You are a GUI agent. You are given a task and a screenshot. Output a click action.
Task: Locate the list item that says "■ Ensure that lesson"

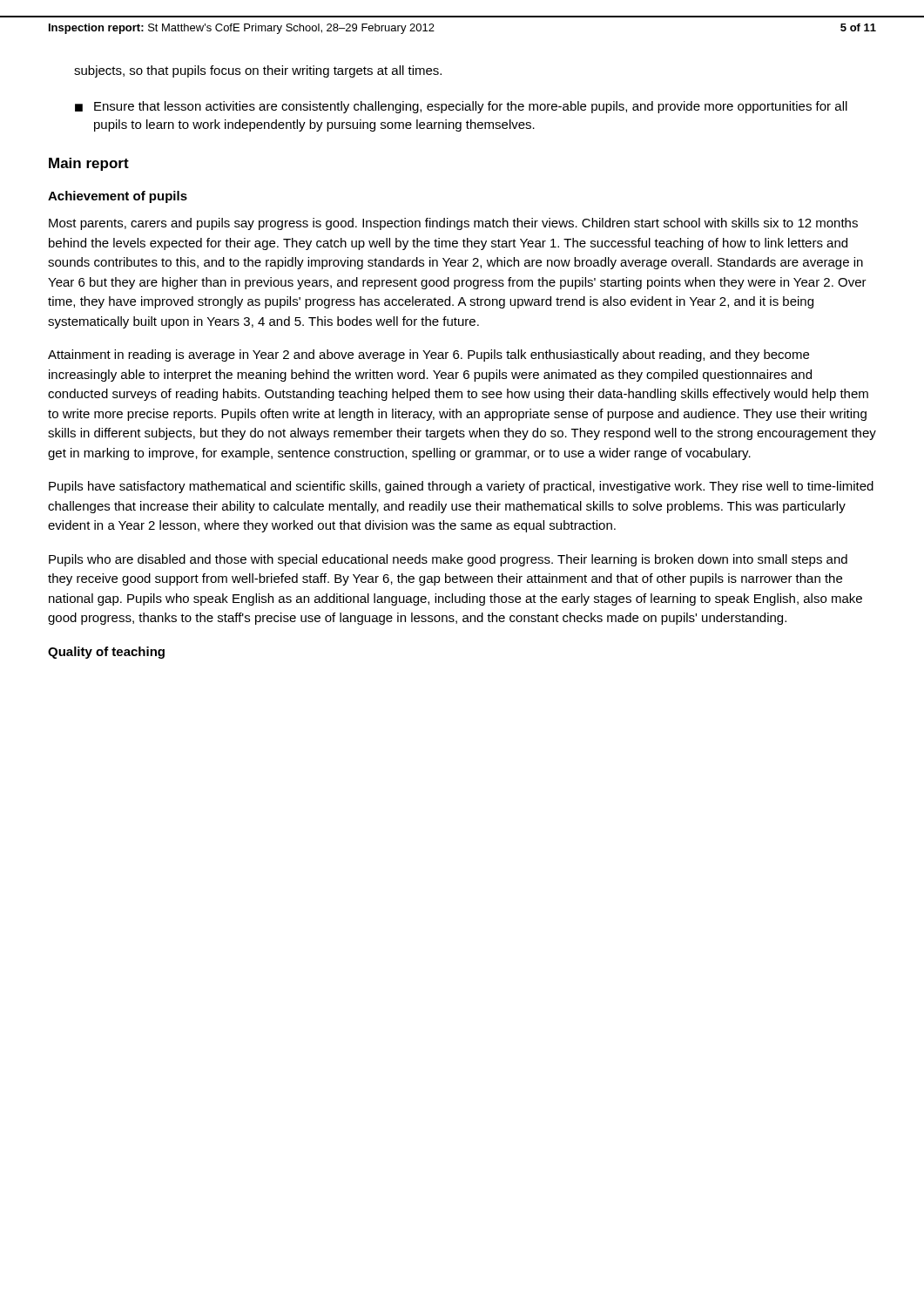coord(475,115)
